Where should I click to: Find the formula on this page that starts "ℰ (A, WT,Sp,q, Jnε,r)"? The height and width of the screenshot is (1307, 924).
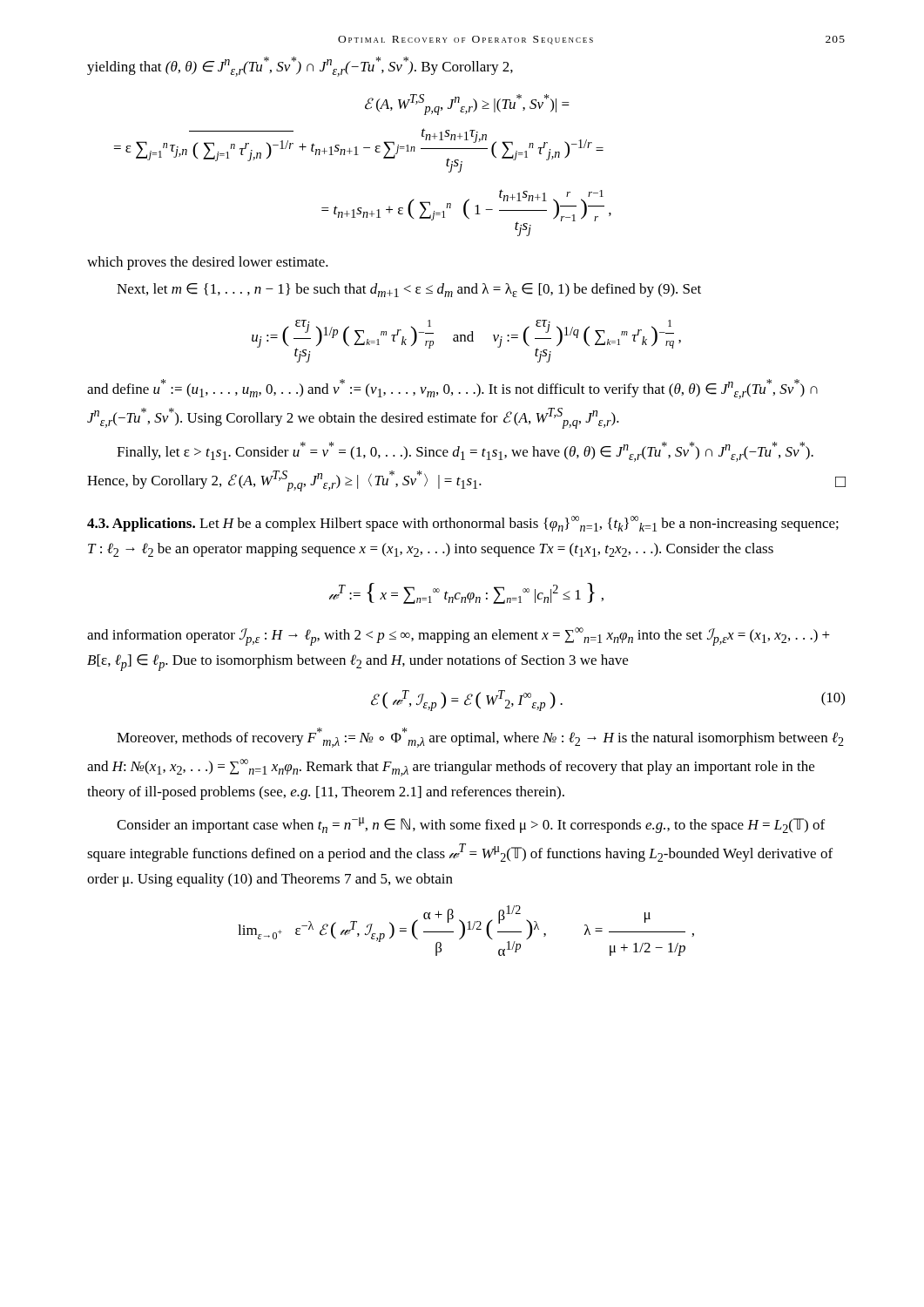[466, 165]
